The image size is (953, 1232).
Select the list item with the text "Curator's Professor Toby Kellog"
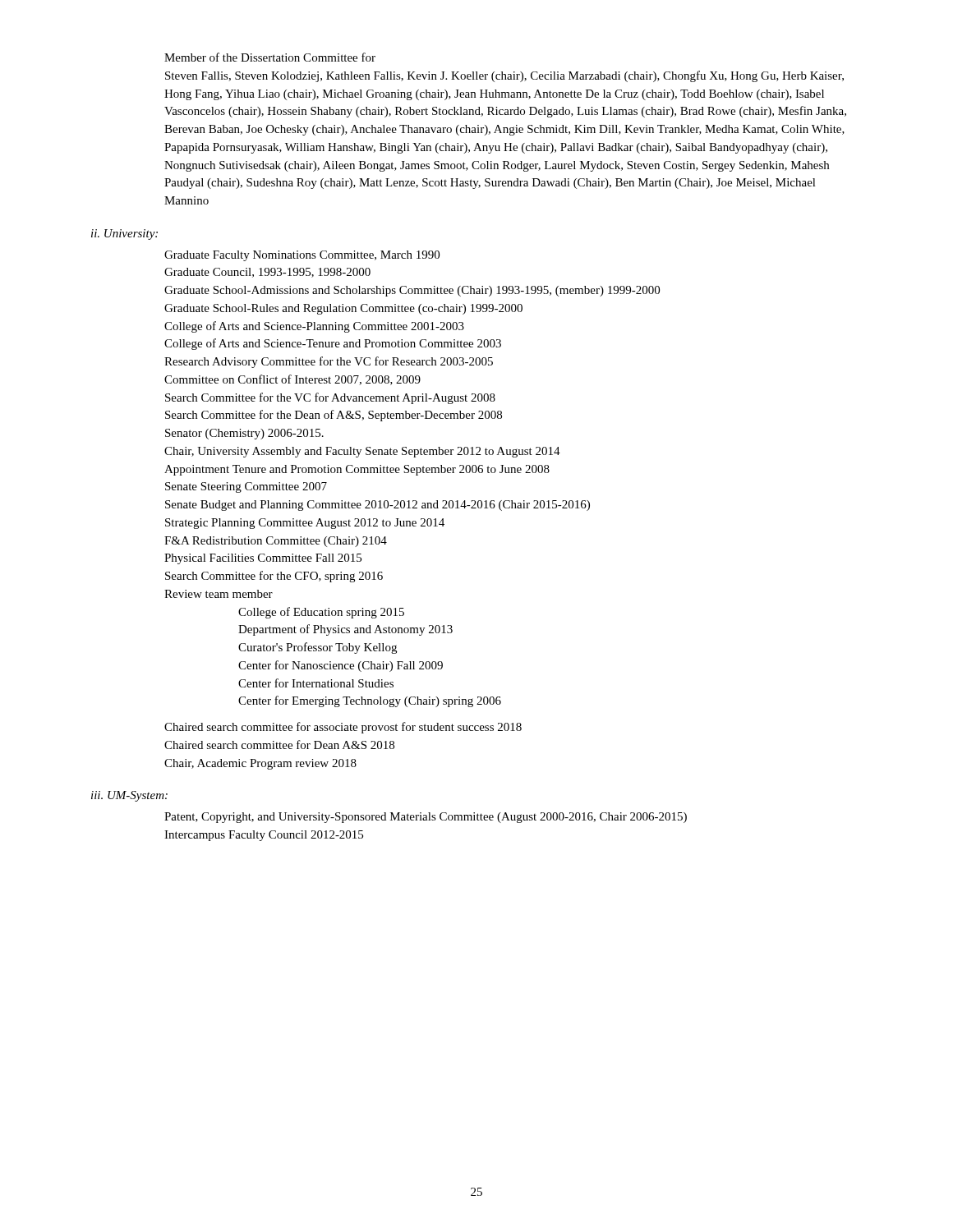[x=318, y=648]
